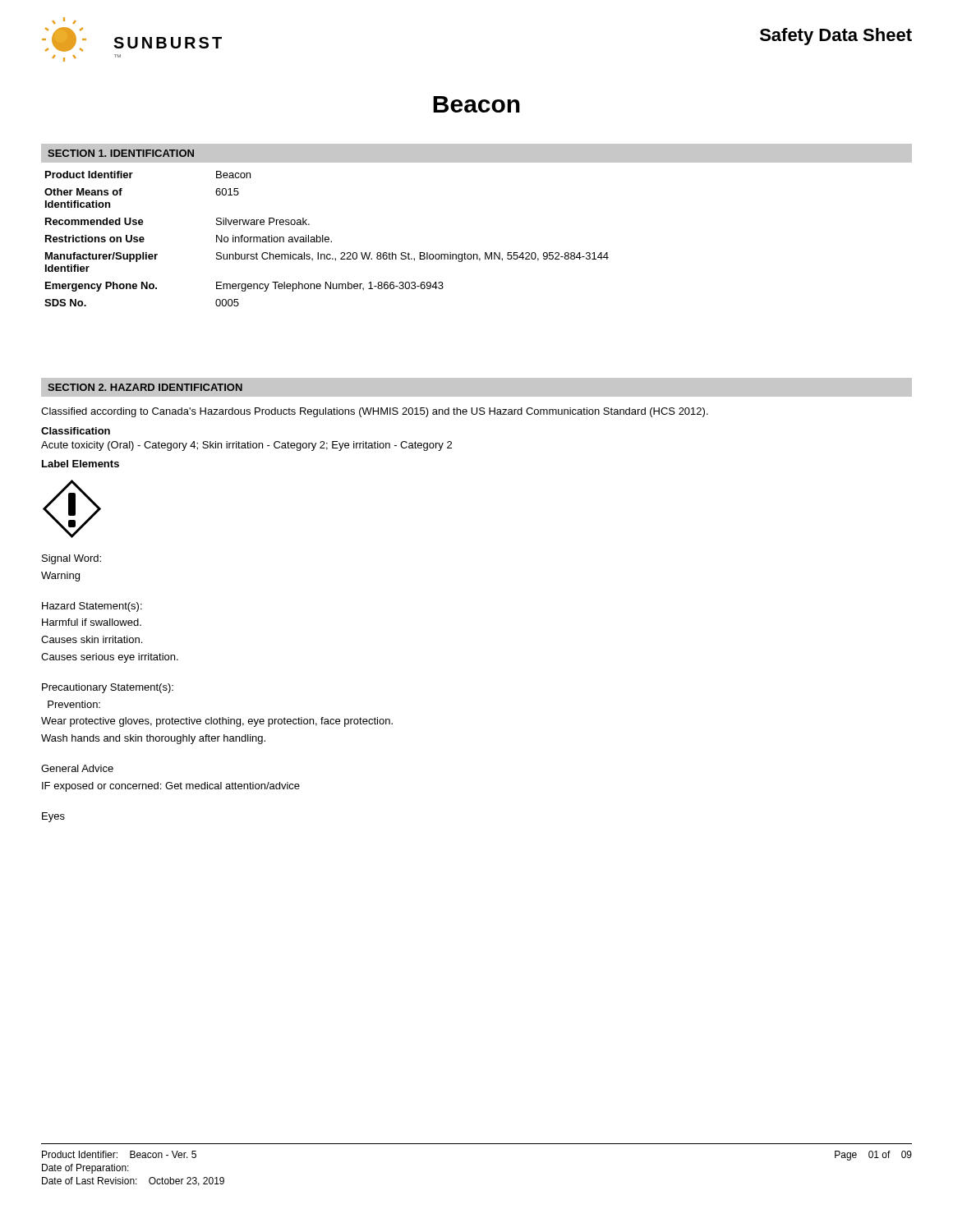Locate the text block starting "SECTION 1. IDENTIFICATION"
This screenshot has height=1232, width=953.
pos(121,153)
